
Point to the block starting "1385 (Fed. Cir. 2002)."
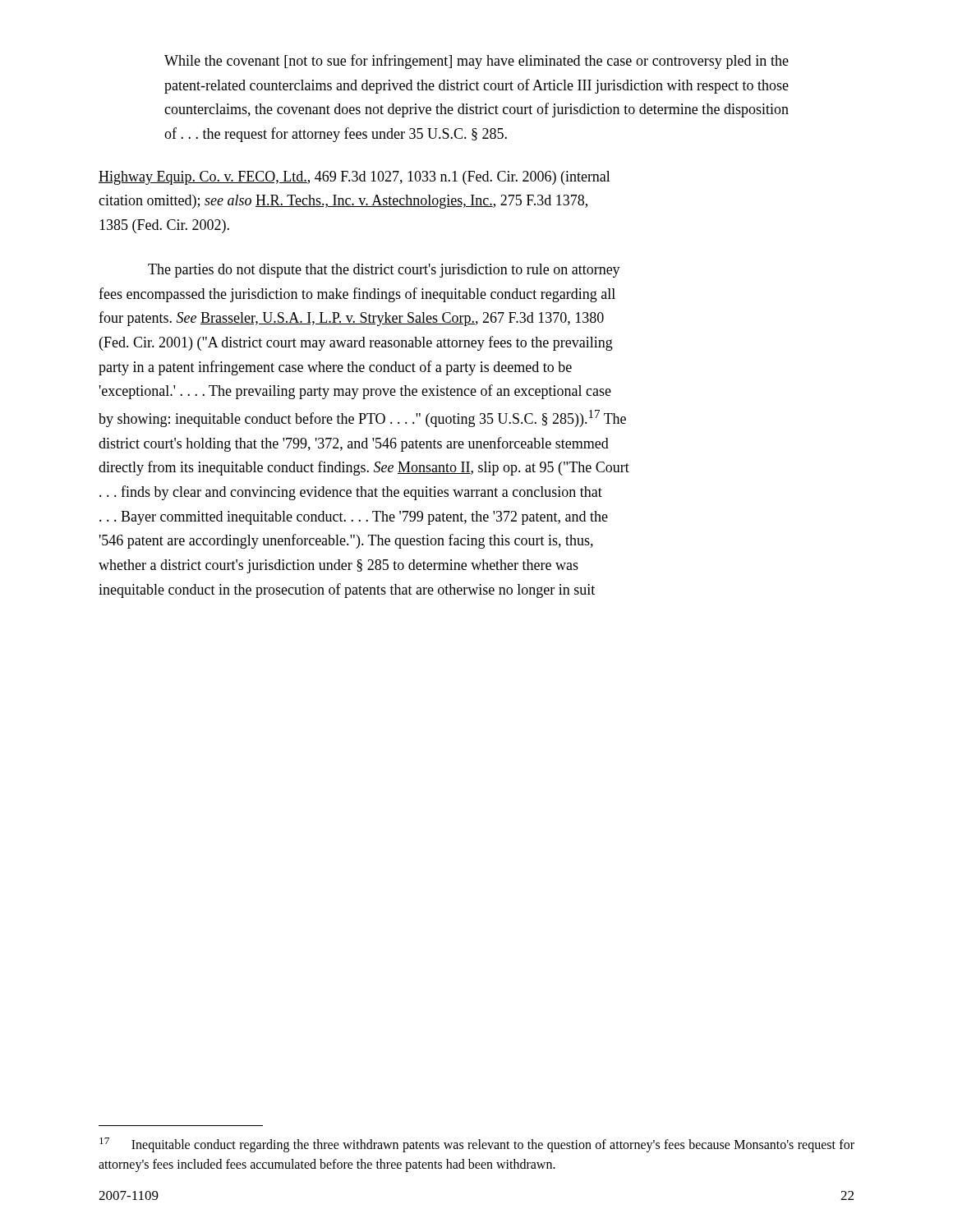(x=164, y=225)
